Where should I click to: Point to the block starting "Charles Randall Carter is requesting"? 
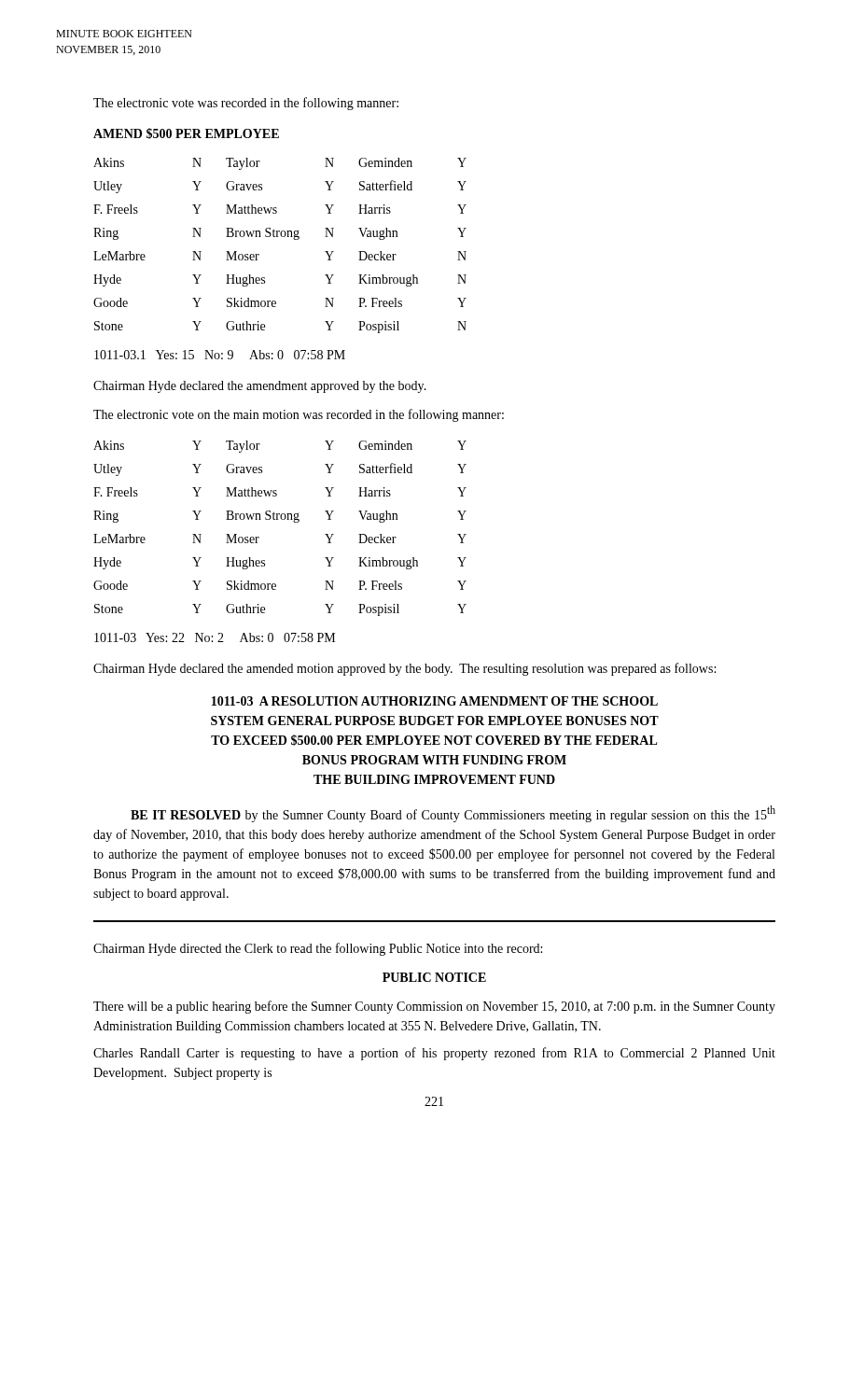[x=434, y=1063]
